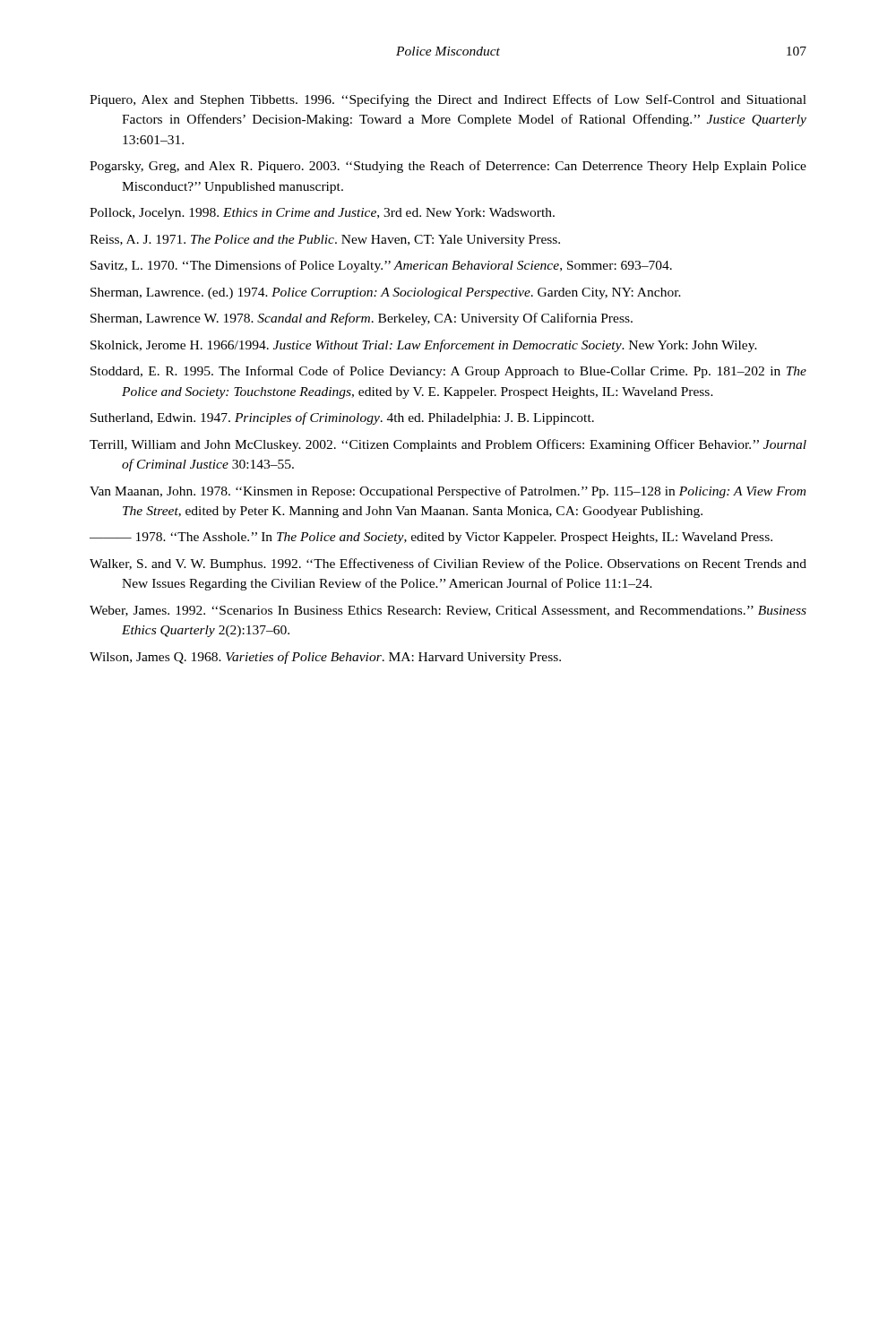Find the list item that says "Reiss, A. J. 1971. The"
The width and height of the screenshot is (896, 1344).
point(325,239)
